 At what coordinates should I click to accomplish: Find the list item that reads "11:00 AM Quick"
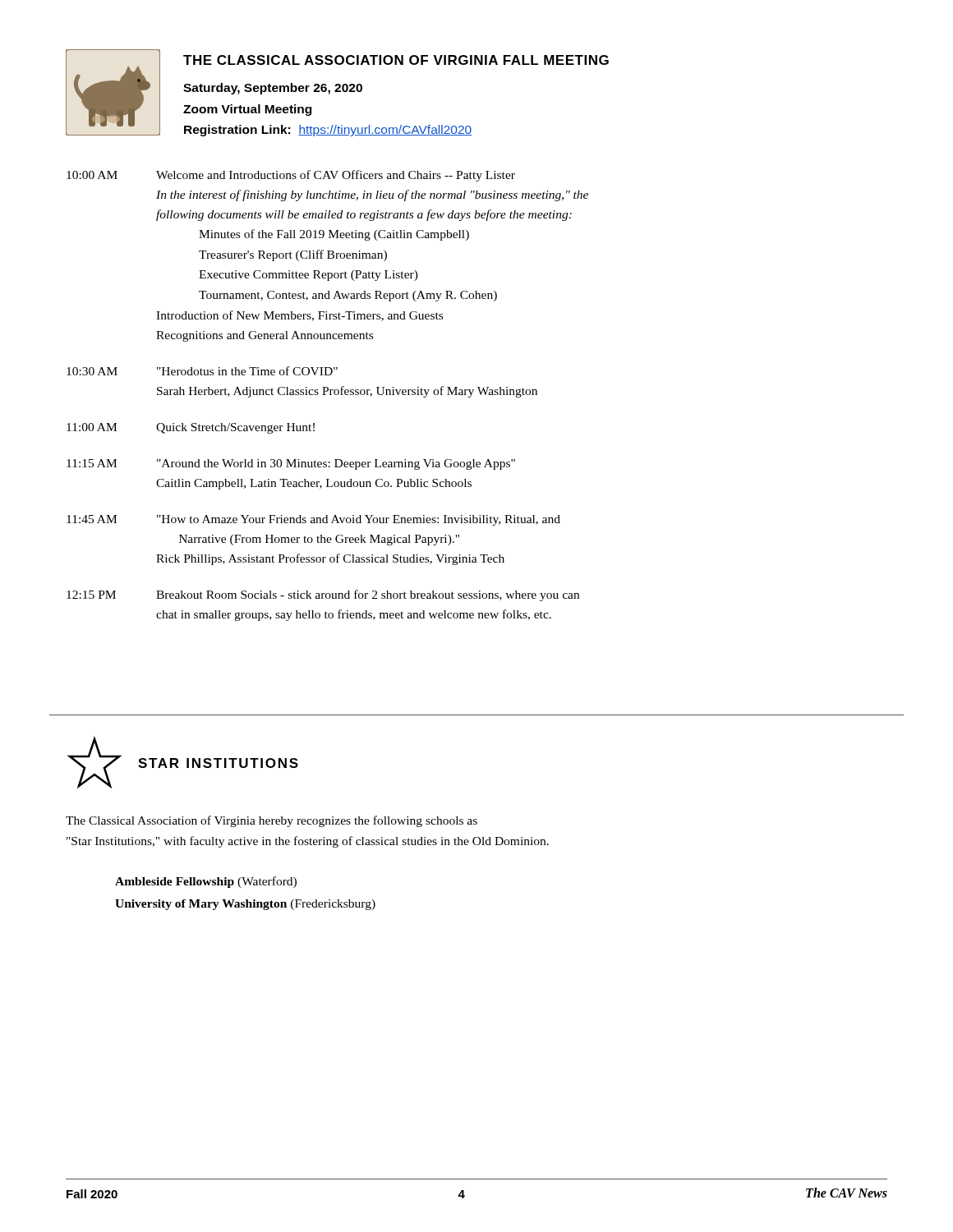[x=191, y=428]
